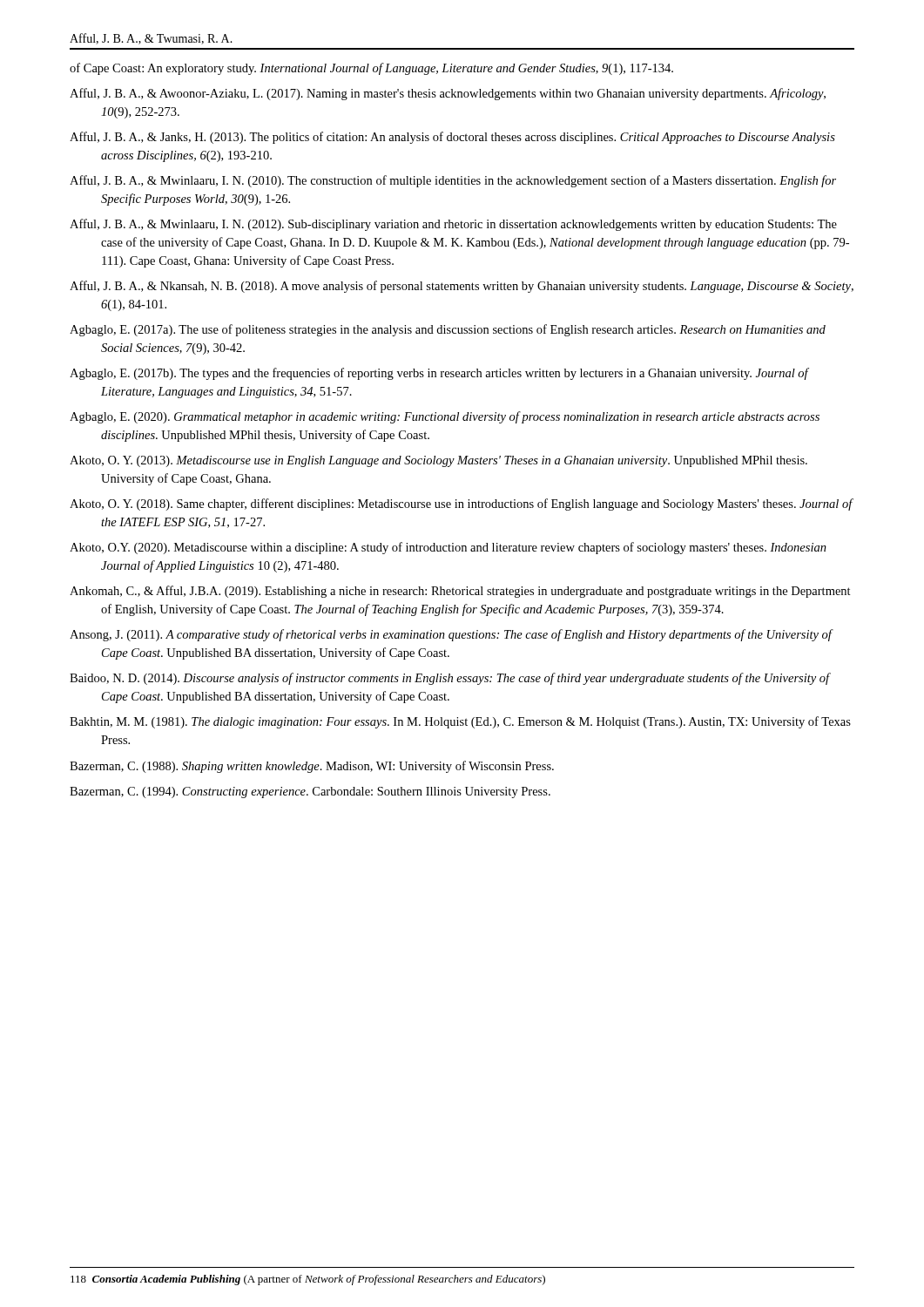Locate the block of text that opens with "Ansong, J. (2011). A comparative study"

451,644
